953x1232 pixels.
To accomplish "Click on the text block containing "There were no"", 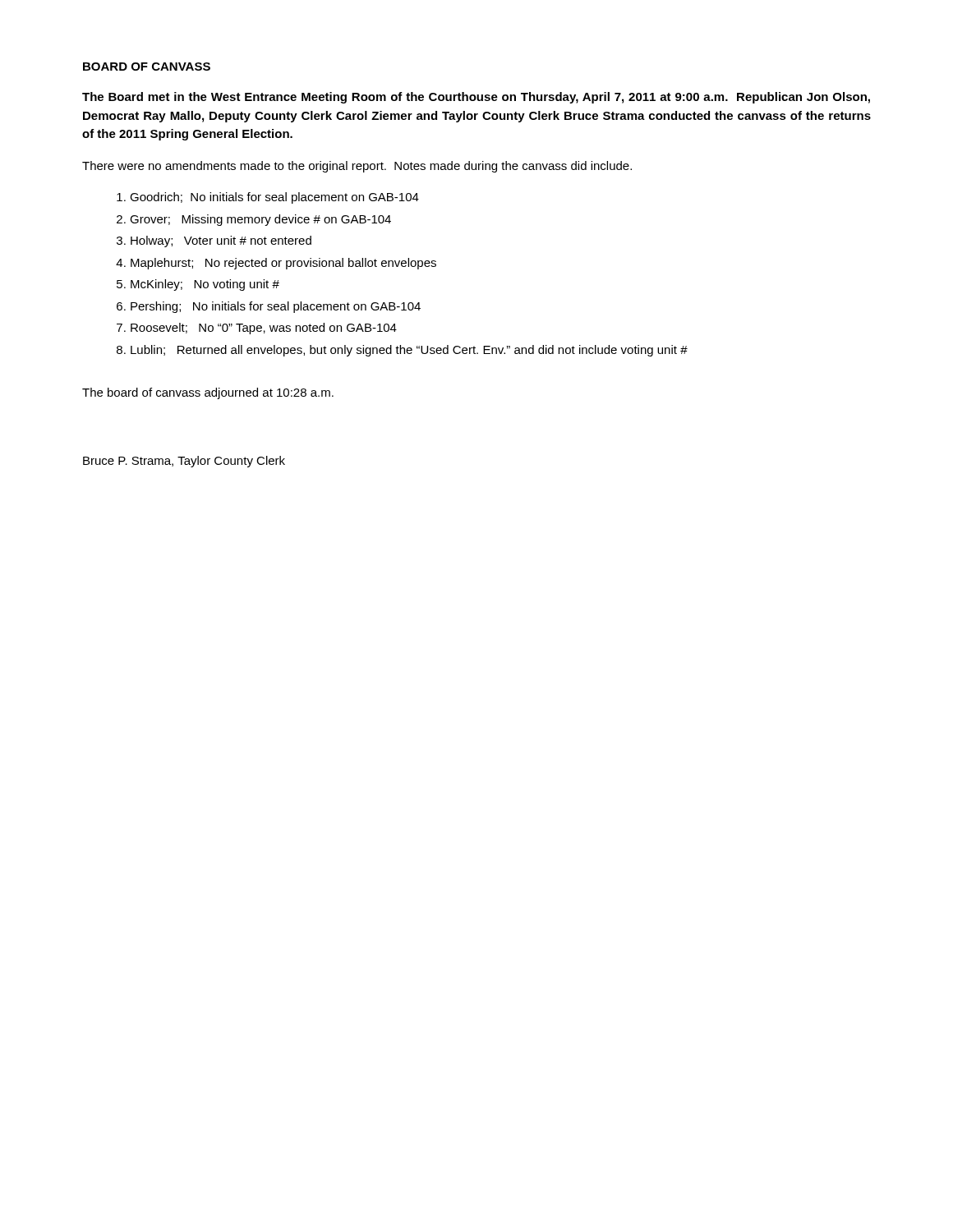I will (358, 165).
